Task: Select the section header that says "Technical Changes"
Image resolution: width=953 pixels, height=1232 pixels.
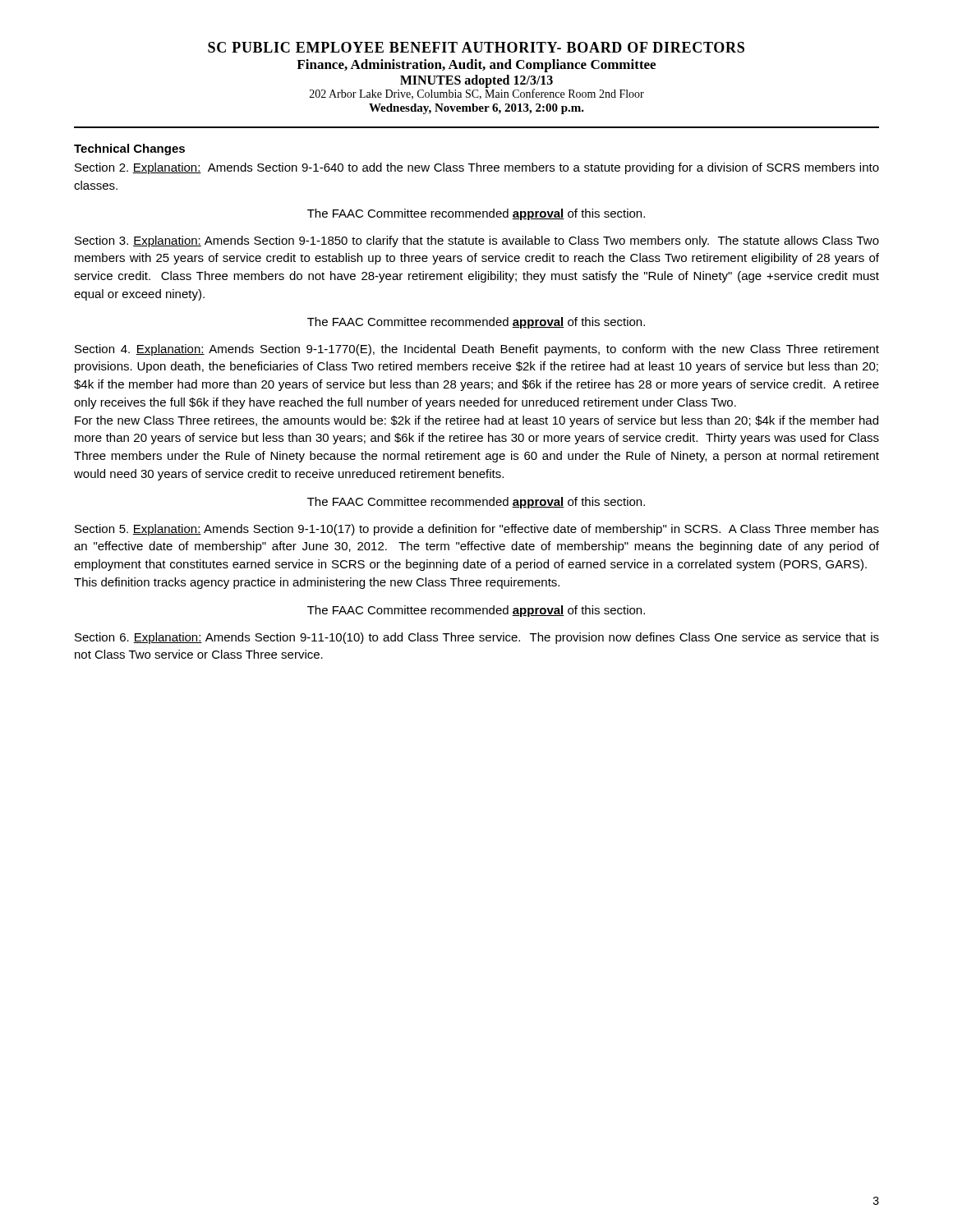Action: pyautogui.click(x=130, y=148)
